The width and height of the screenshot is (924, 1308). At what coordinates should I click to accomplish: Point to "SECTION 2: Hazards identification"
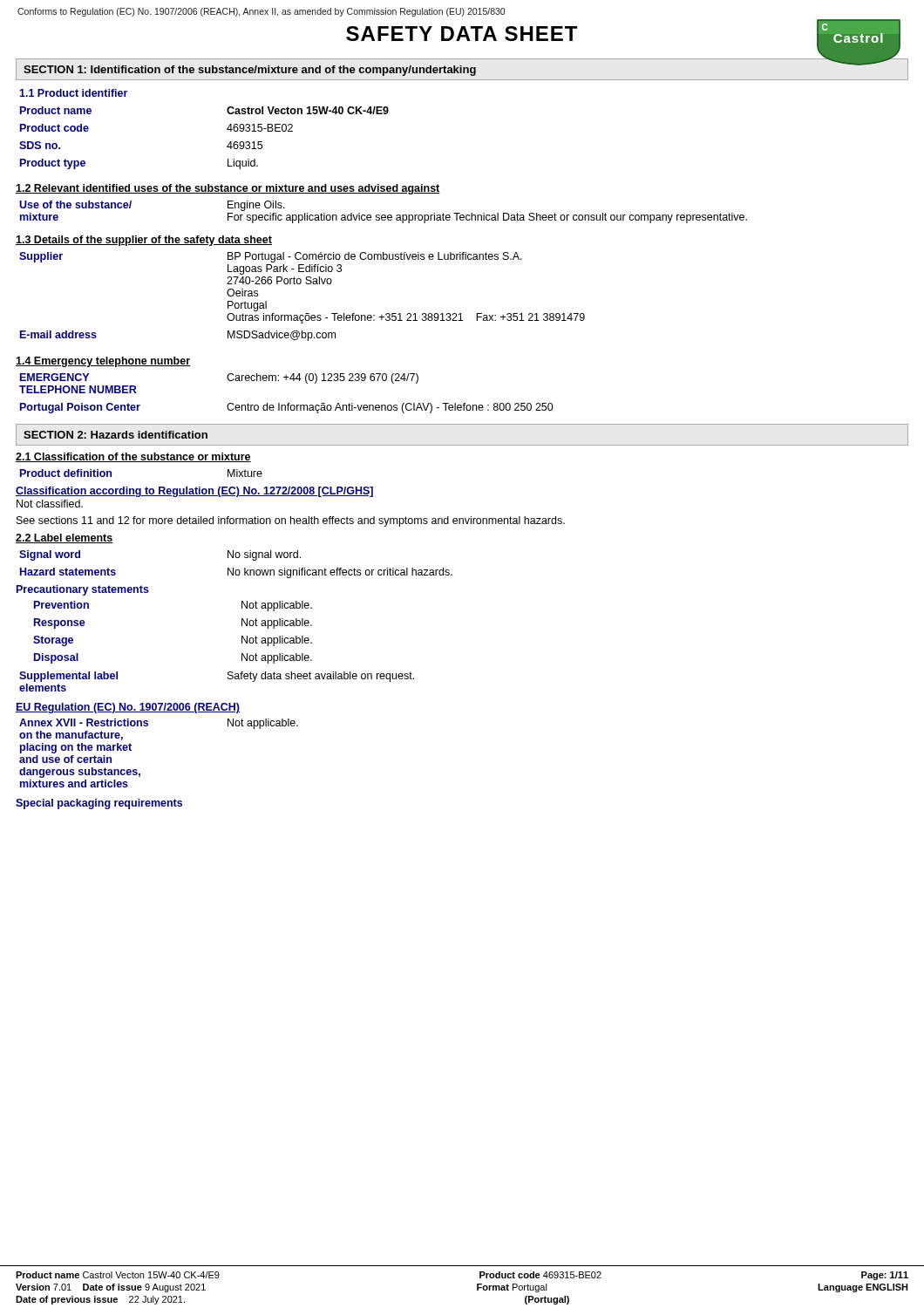coord(116,435)
